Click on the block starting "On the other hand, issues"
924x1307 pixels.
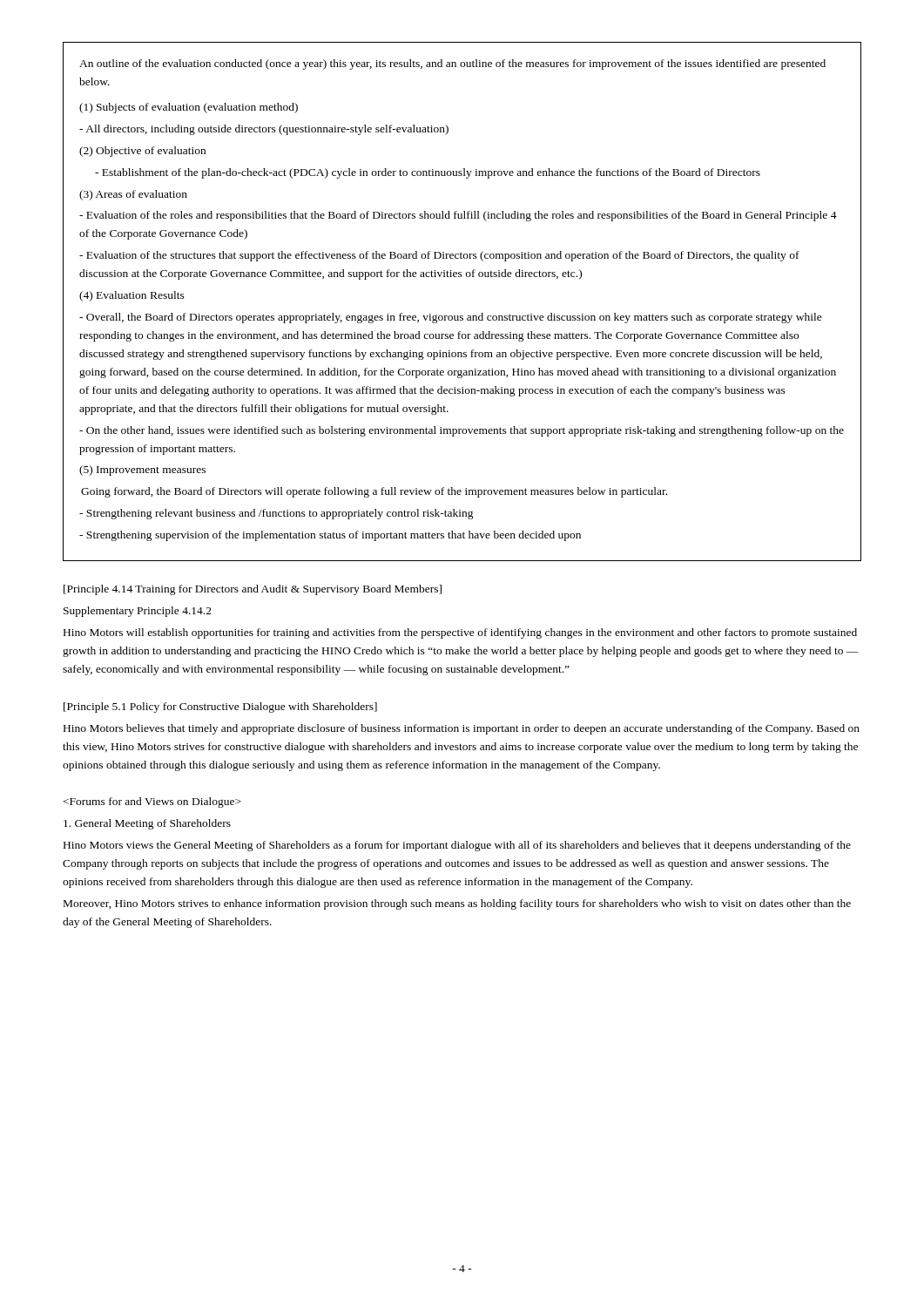click(462, 439)
